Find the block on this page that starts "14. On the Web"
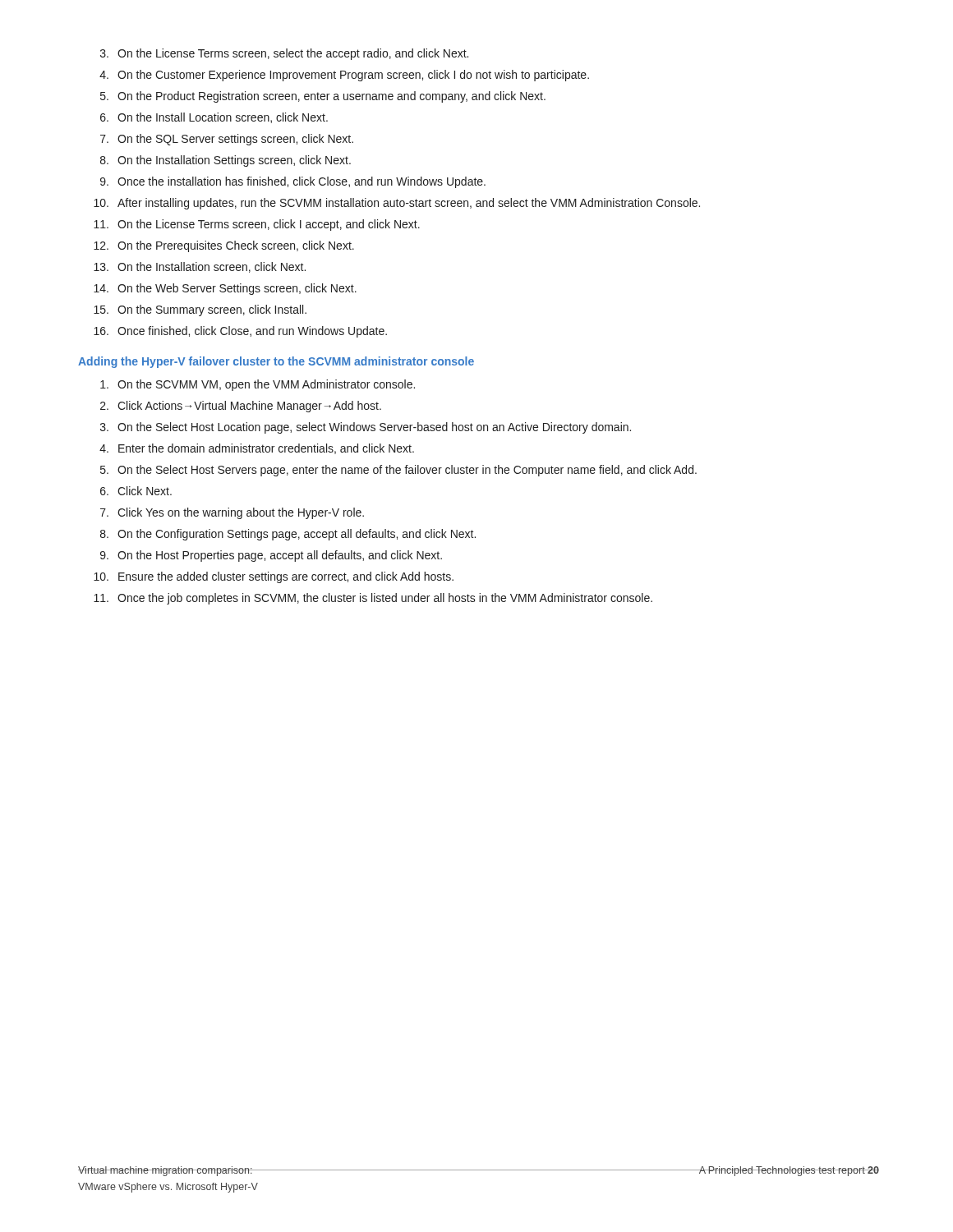The width and height of the screenshot is (953, 1232). 225,289
